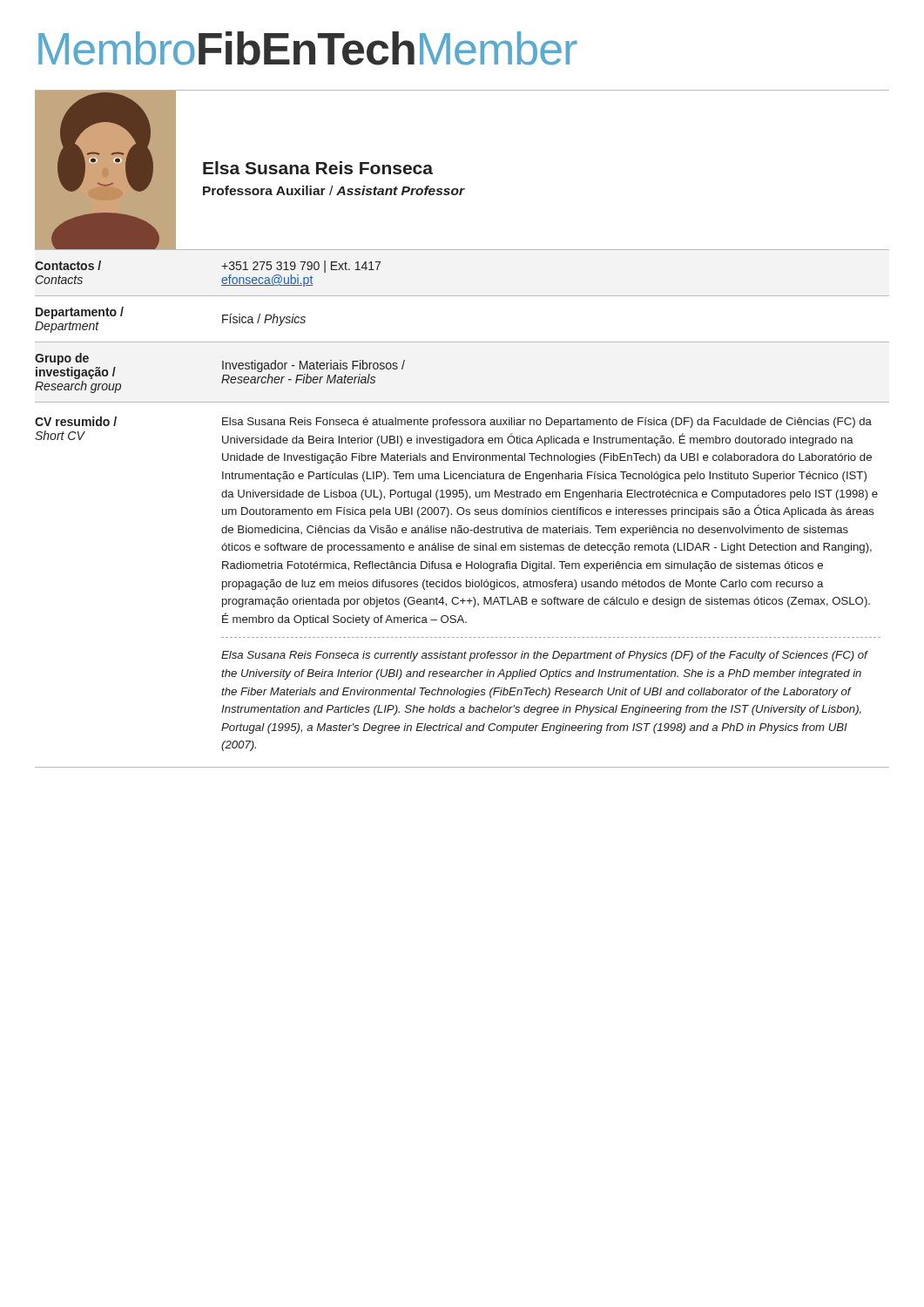Find the text block containing "Investigador - Materiais Fibrosos / Researcher"
The height and width of the screenshot is (1307, 924).
(314, 366)
